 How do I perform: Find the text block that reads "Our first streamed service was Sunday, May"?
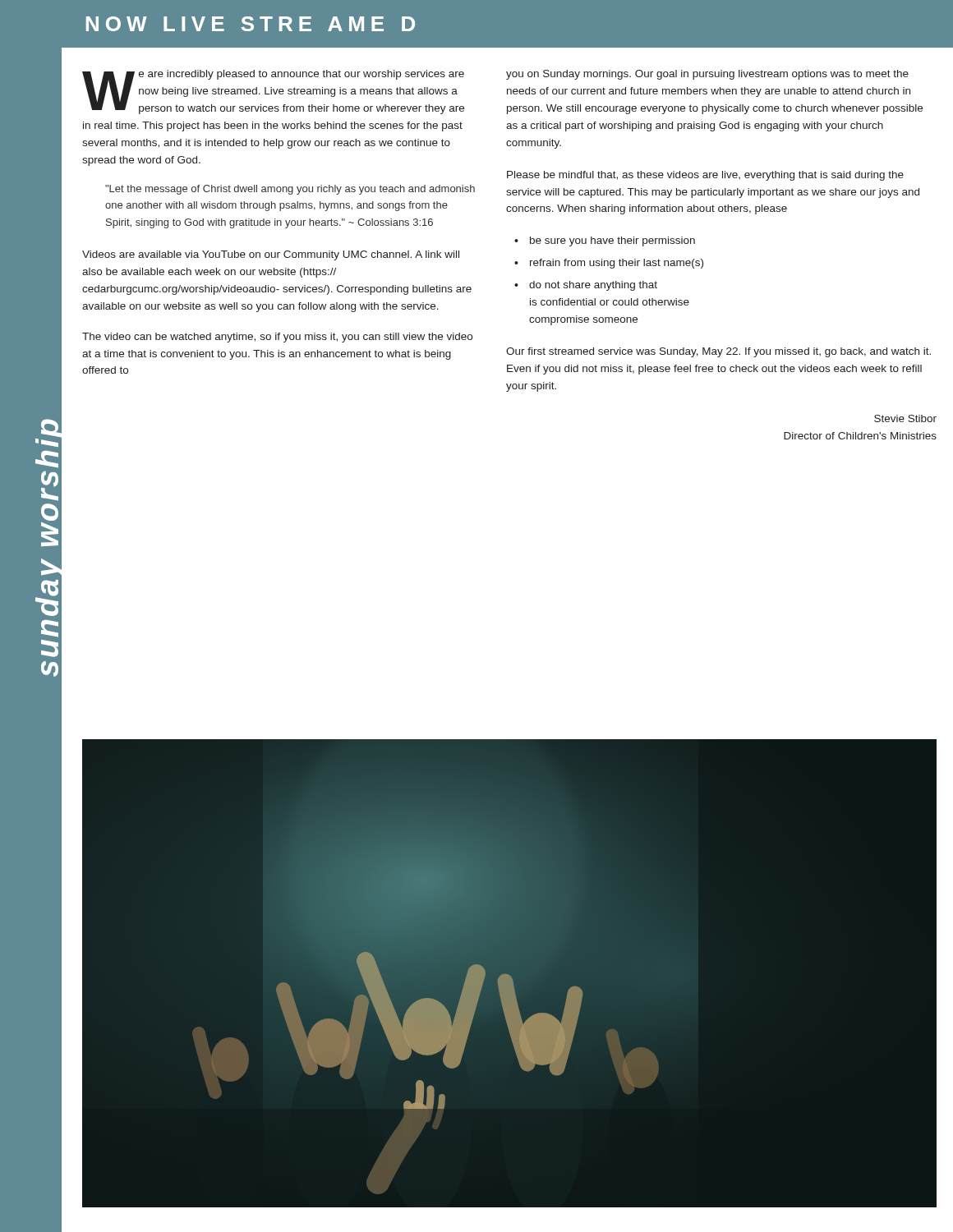click(719, 368)
